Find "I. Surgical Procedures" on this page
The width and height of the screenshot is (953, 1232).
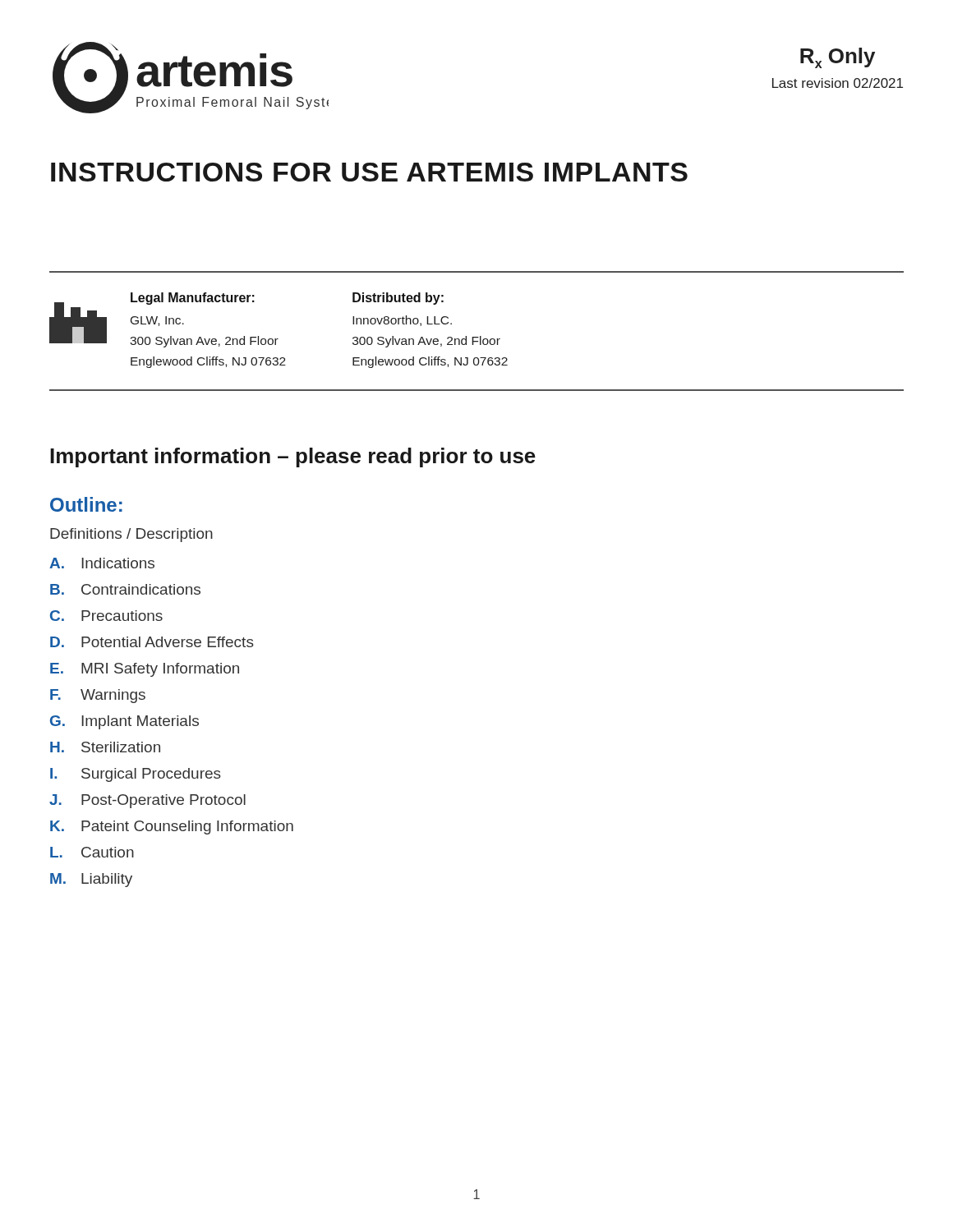135,774
